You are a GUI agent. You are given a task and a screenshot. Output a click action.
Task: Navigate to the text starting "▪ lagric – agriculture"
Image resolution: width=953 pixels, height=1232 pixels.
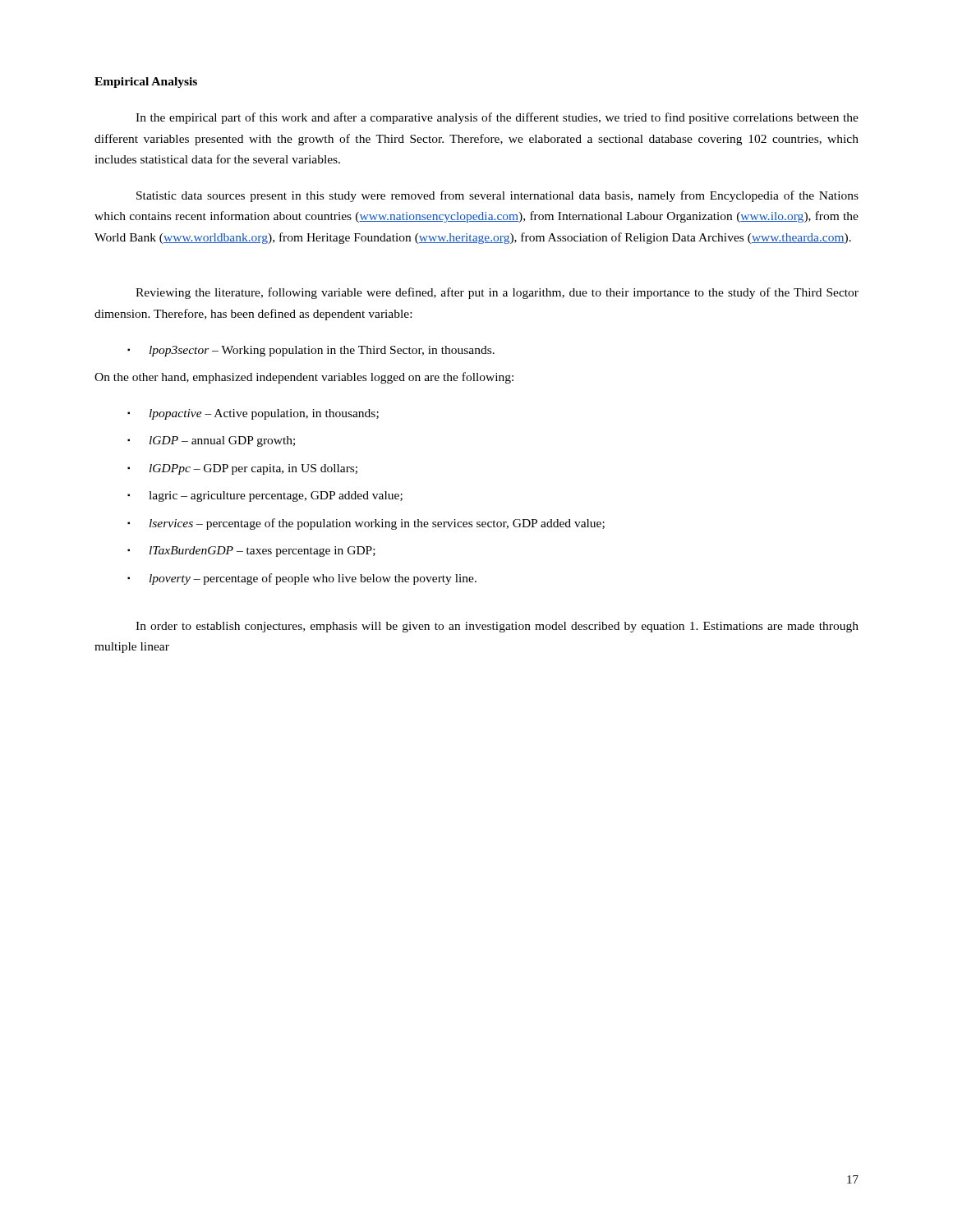click(x=265, y=496)
